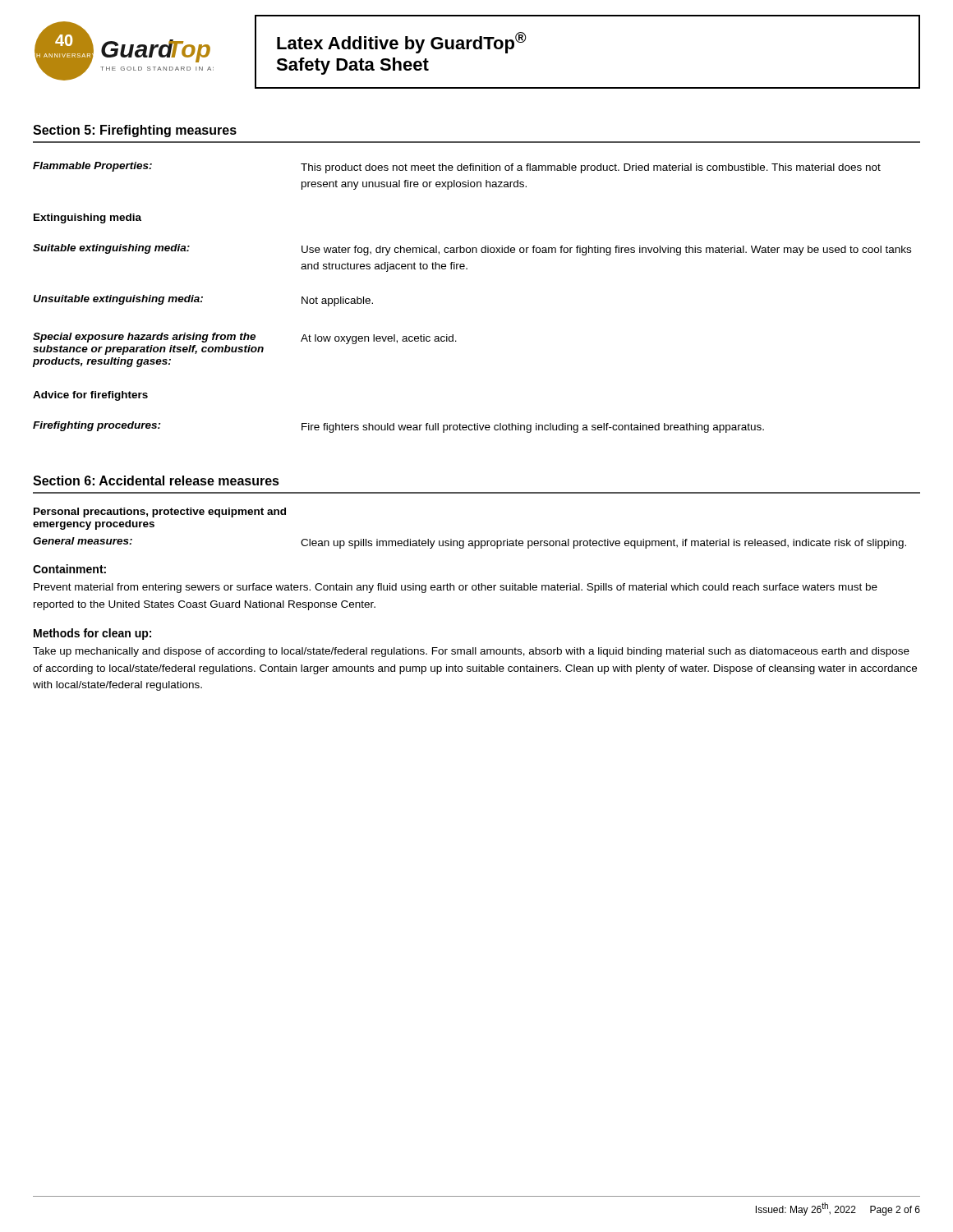Locate the block of text that opens with "Containment: Prevent material"
The width and height of the screenshot is (953, 1232).
pyautogui.click(x=476, y=588)
